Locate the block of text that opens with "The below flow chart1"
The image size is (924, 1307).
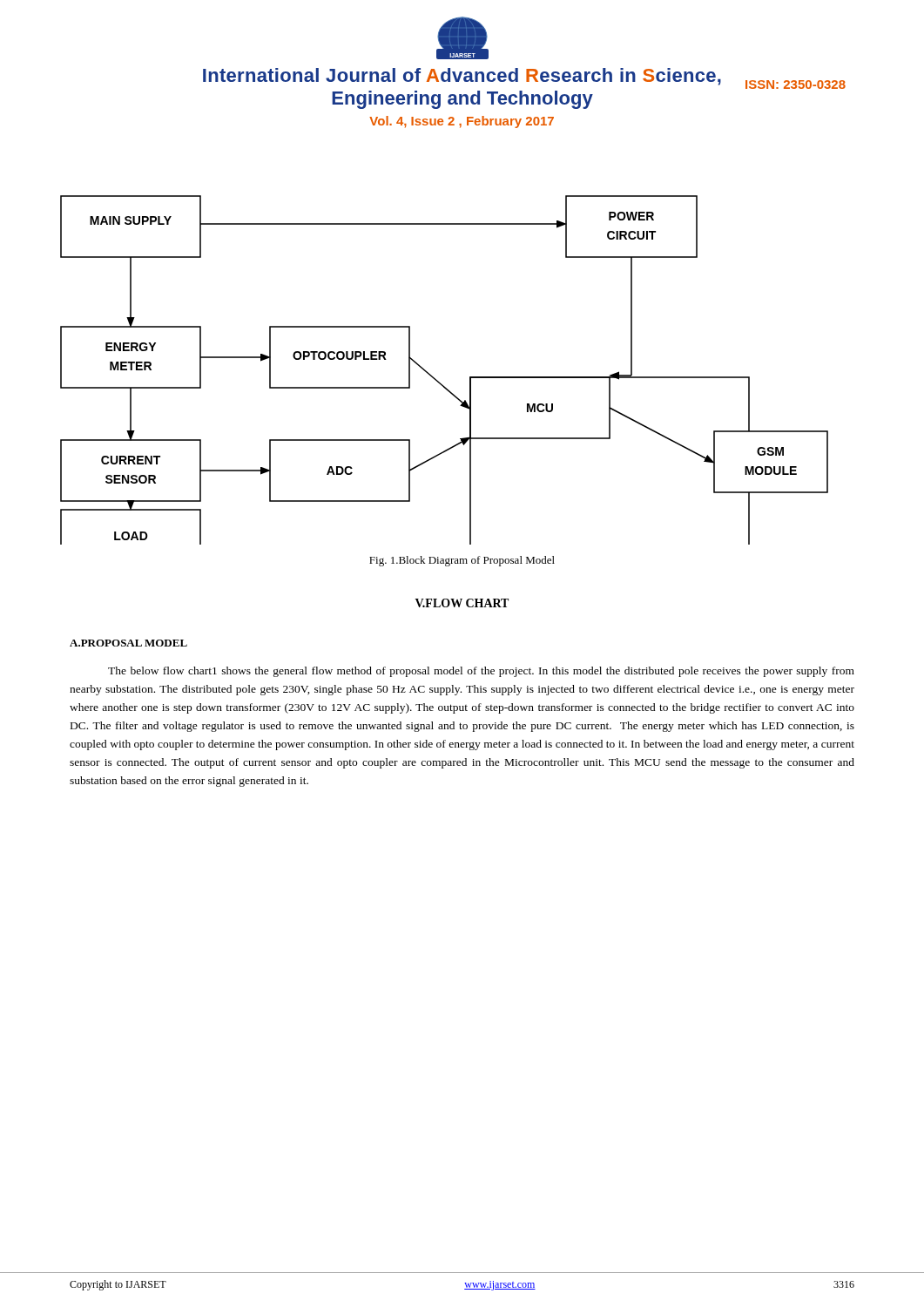point(462,725)
